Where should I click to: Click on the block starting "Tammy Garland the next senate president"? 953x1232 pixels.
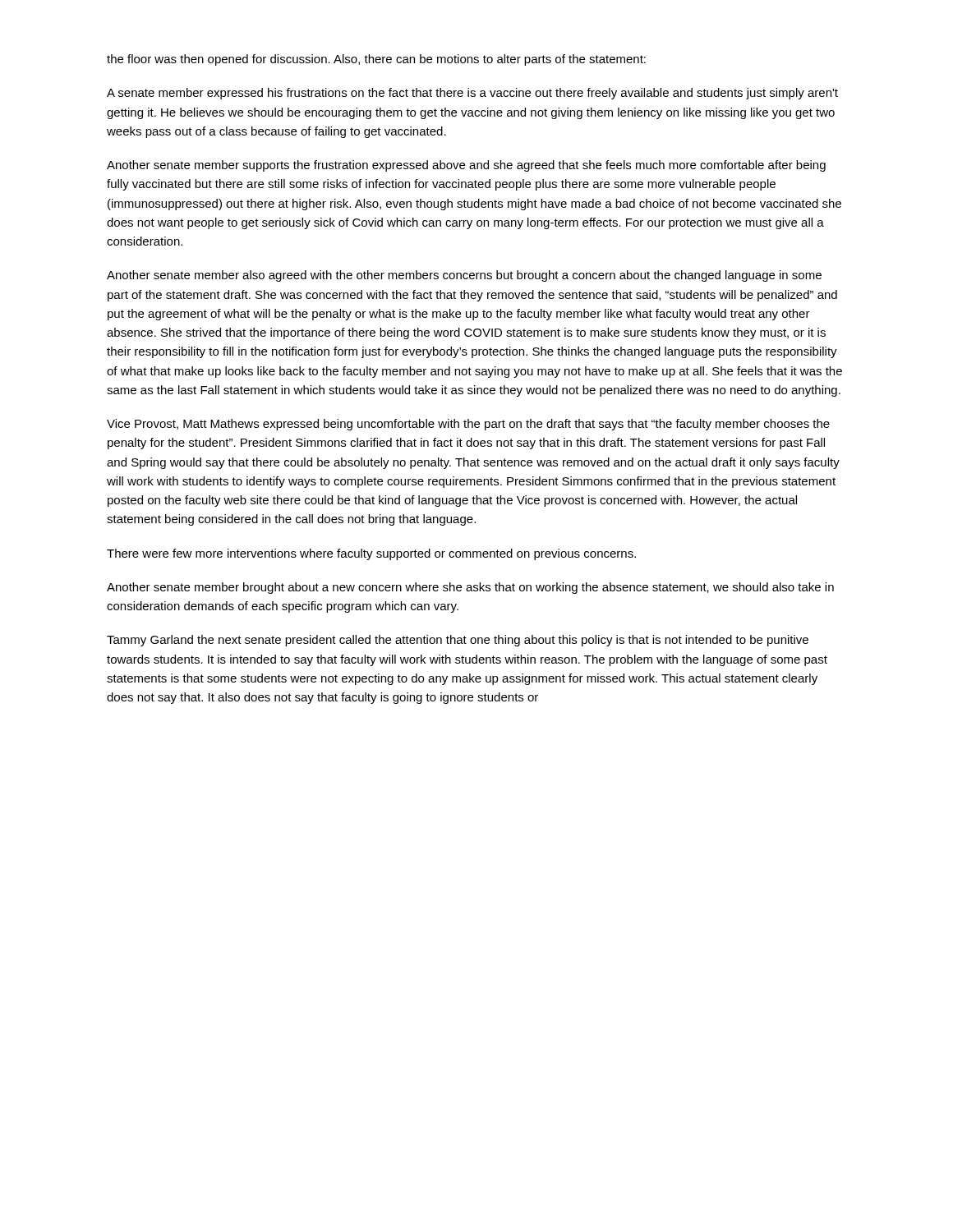pyautogui.click(x=467, y=668)
